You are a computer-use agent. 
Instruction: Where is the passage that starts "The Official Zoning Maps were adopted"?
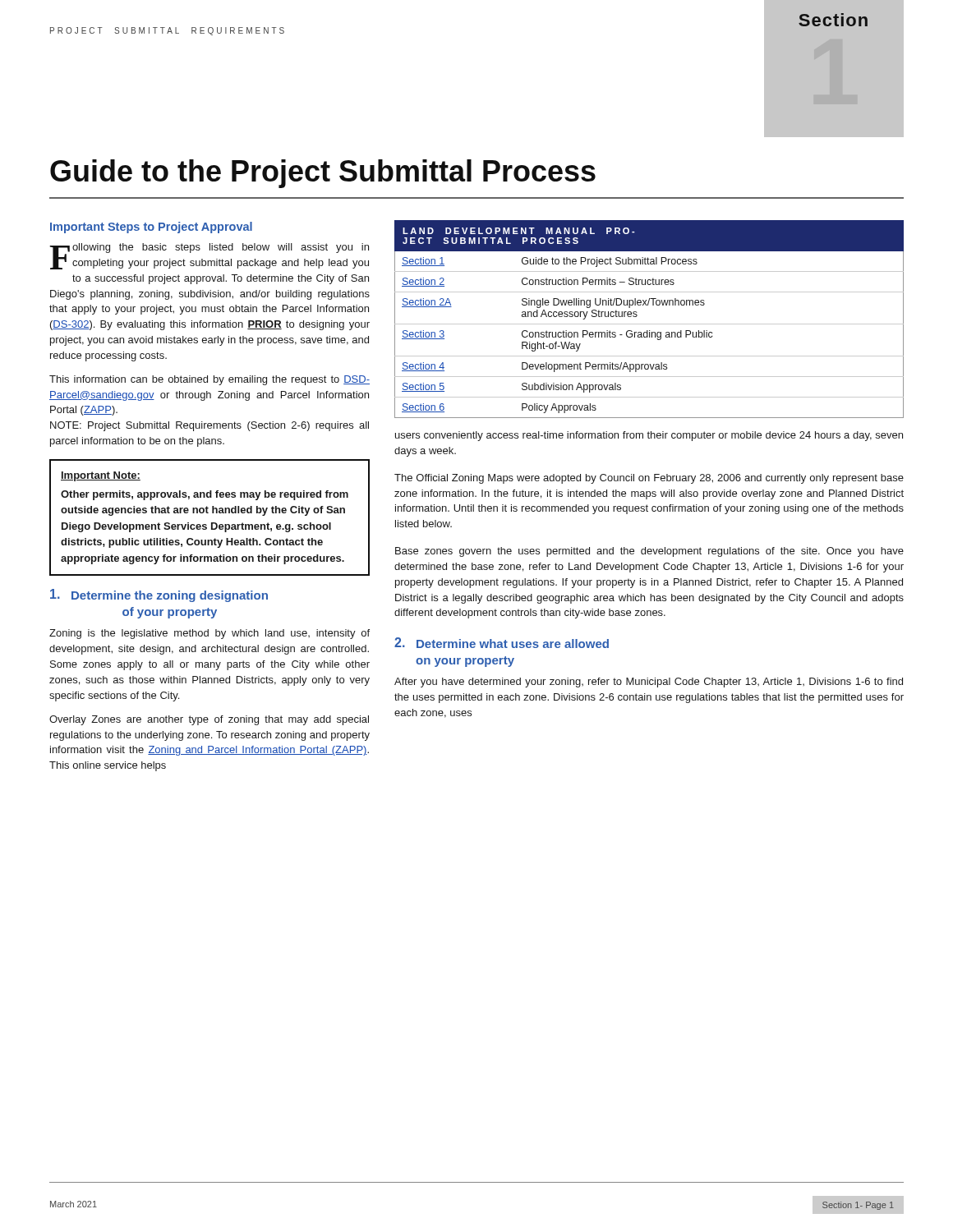[649, 501]
